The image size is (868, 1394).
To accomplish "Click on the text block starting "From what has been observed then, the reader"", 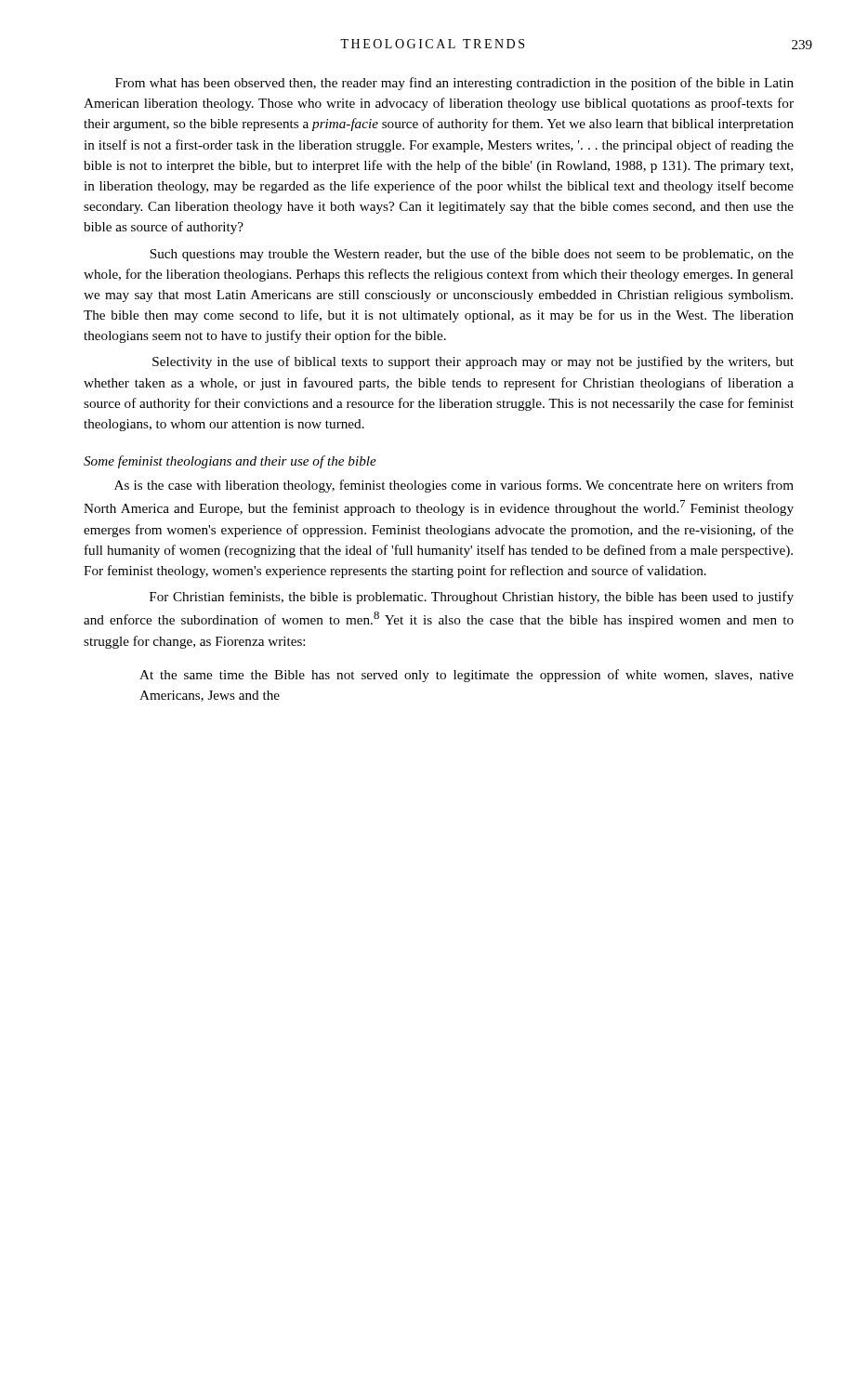I will point(439,155).
